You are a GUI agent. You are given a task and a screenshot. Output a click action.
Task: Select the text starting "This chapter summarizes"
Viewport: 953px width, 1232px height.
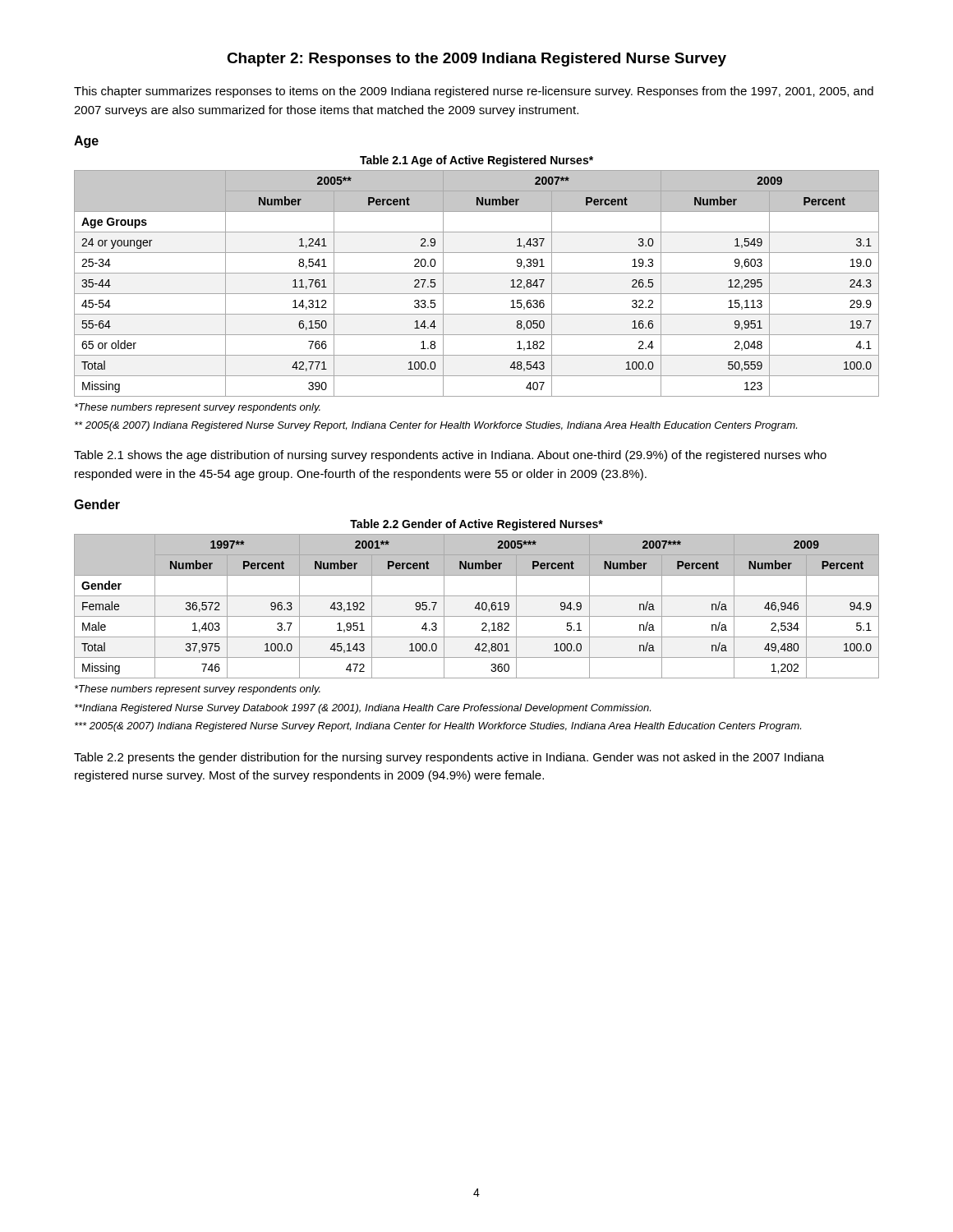(x=474, y=100)
